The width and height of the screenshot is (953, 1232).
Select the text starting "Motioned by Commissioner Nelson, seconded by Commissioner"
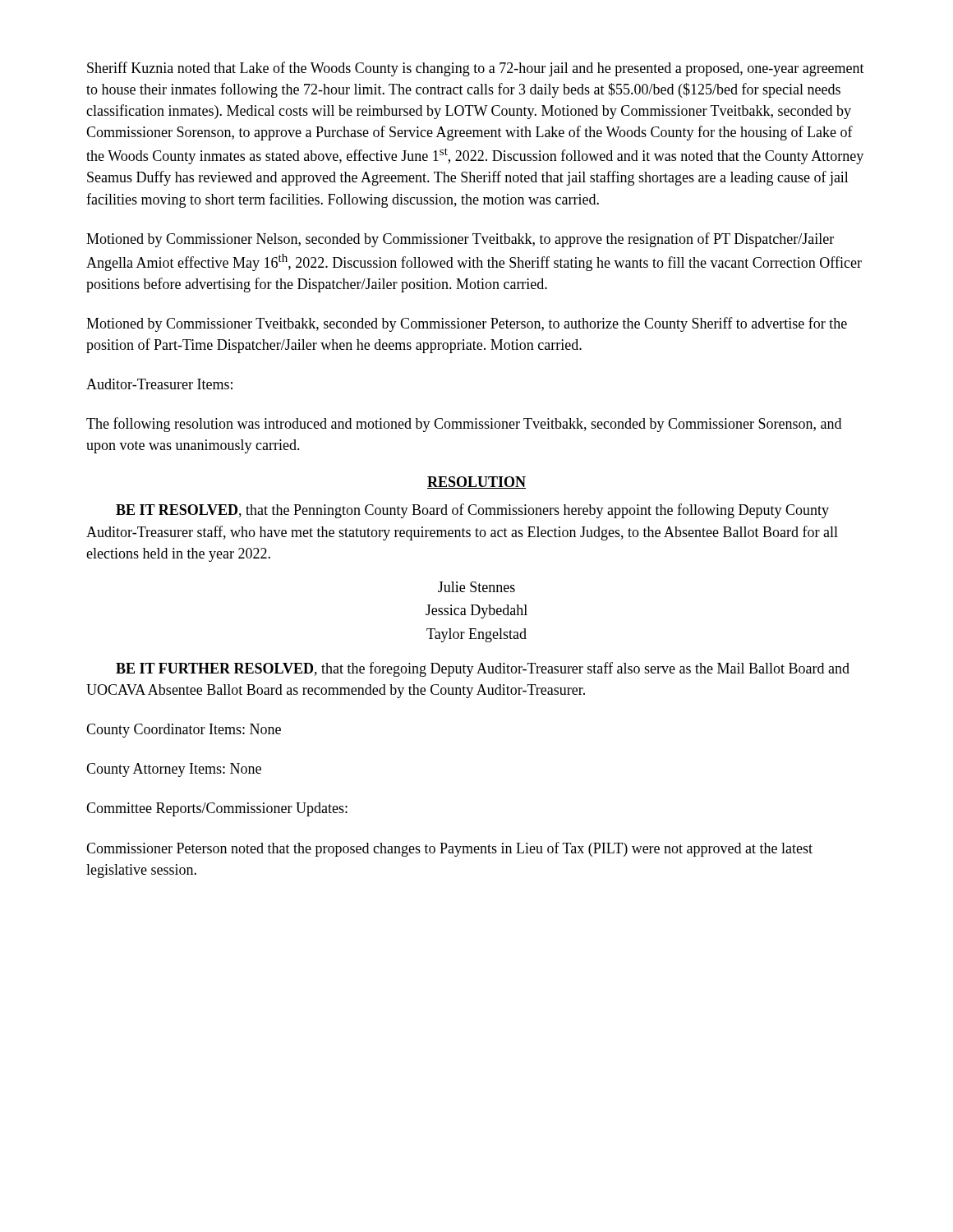coord(474,261)
